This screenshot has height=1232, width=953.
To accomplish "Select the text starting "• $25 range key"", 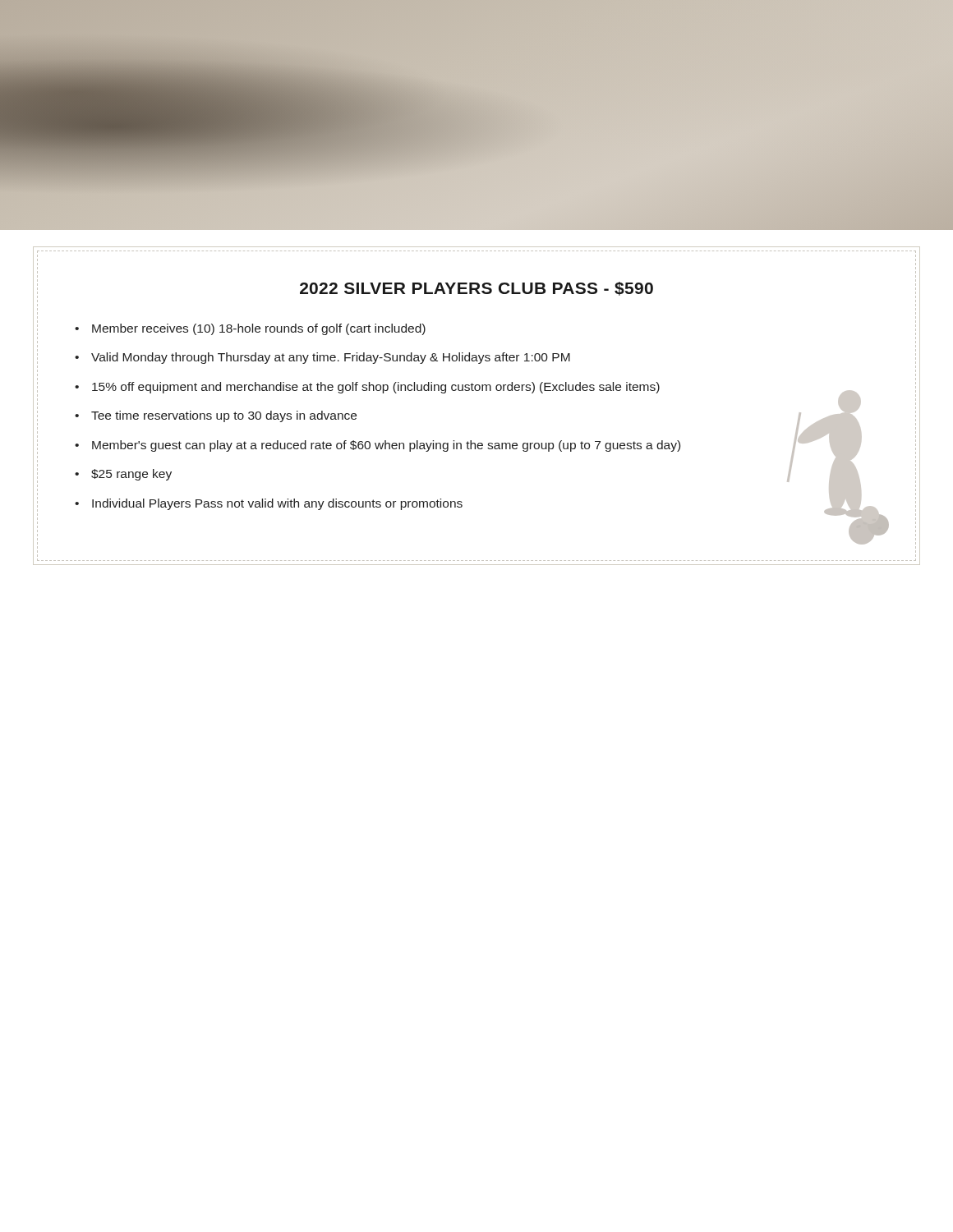I will point(123,474).
